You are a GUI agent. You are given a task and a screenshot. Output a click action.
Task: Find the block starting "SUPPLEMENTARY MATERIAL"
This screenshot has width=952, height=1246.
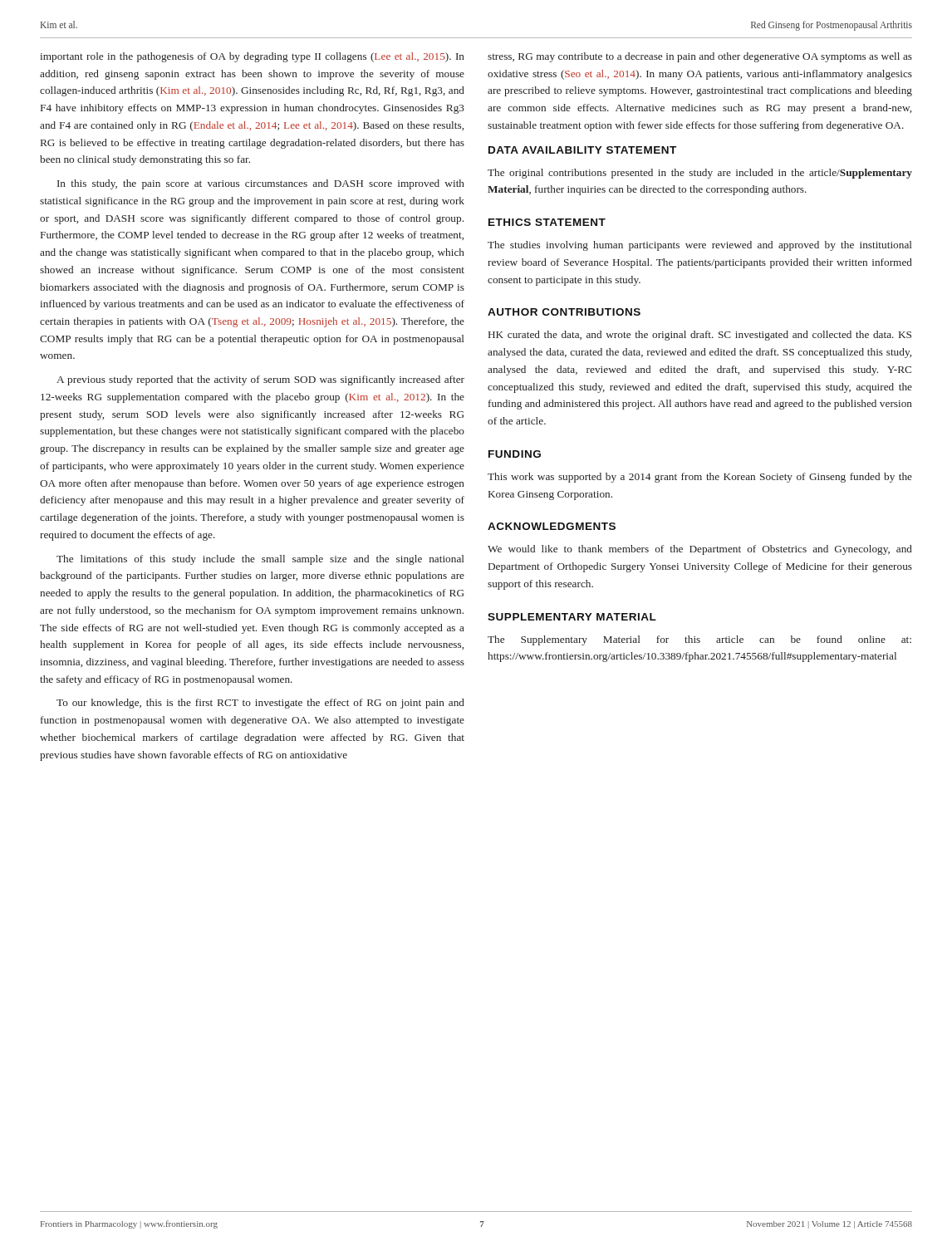point(572,617)
